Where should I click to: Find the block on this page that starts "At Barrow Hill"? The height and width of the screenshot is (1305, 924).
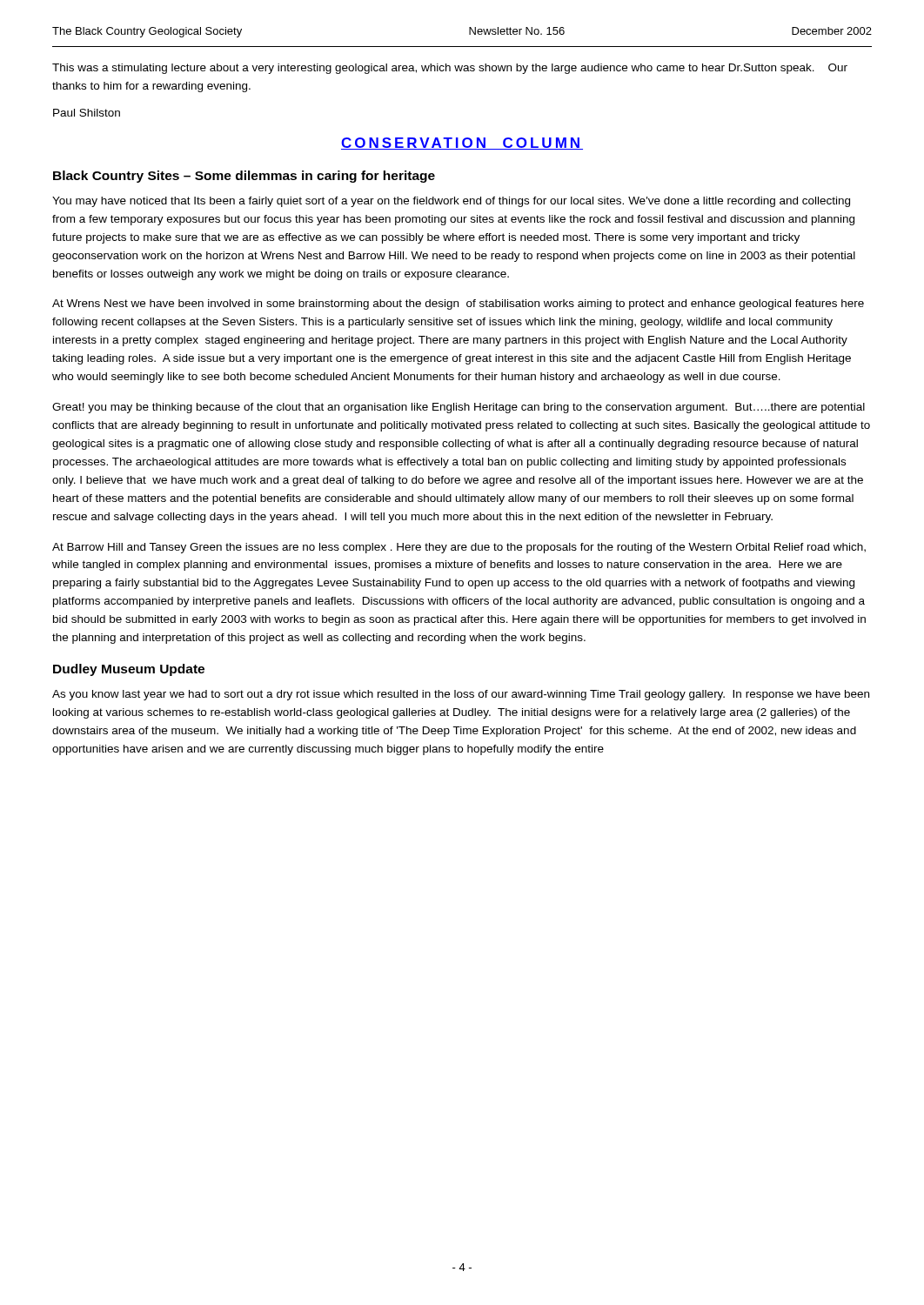(459, 592)
